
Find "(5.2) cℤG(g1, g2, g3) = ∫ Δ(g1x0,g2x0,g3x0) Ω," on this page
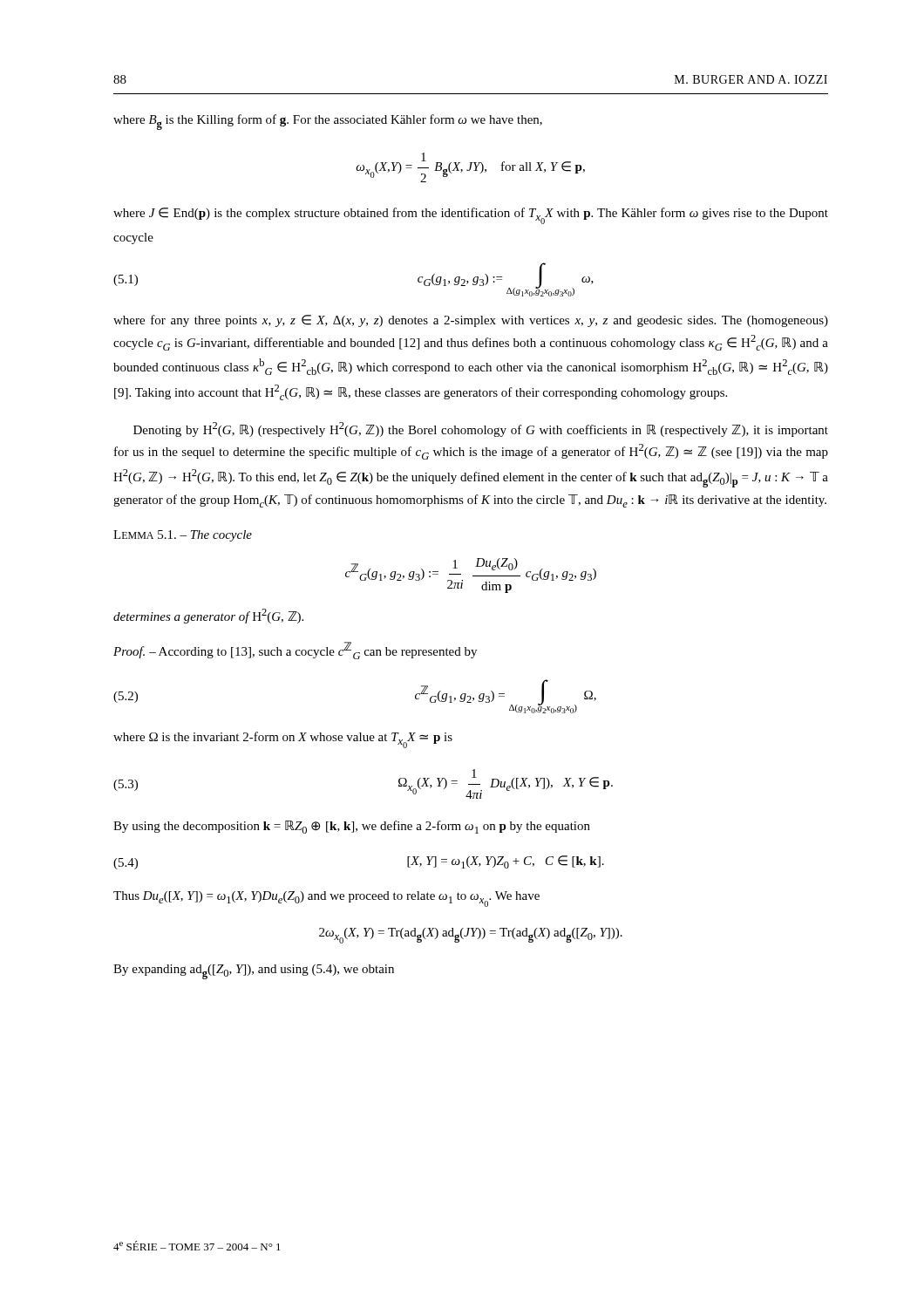tap(471, 696)
